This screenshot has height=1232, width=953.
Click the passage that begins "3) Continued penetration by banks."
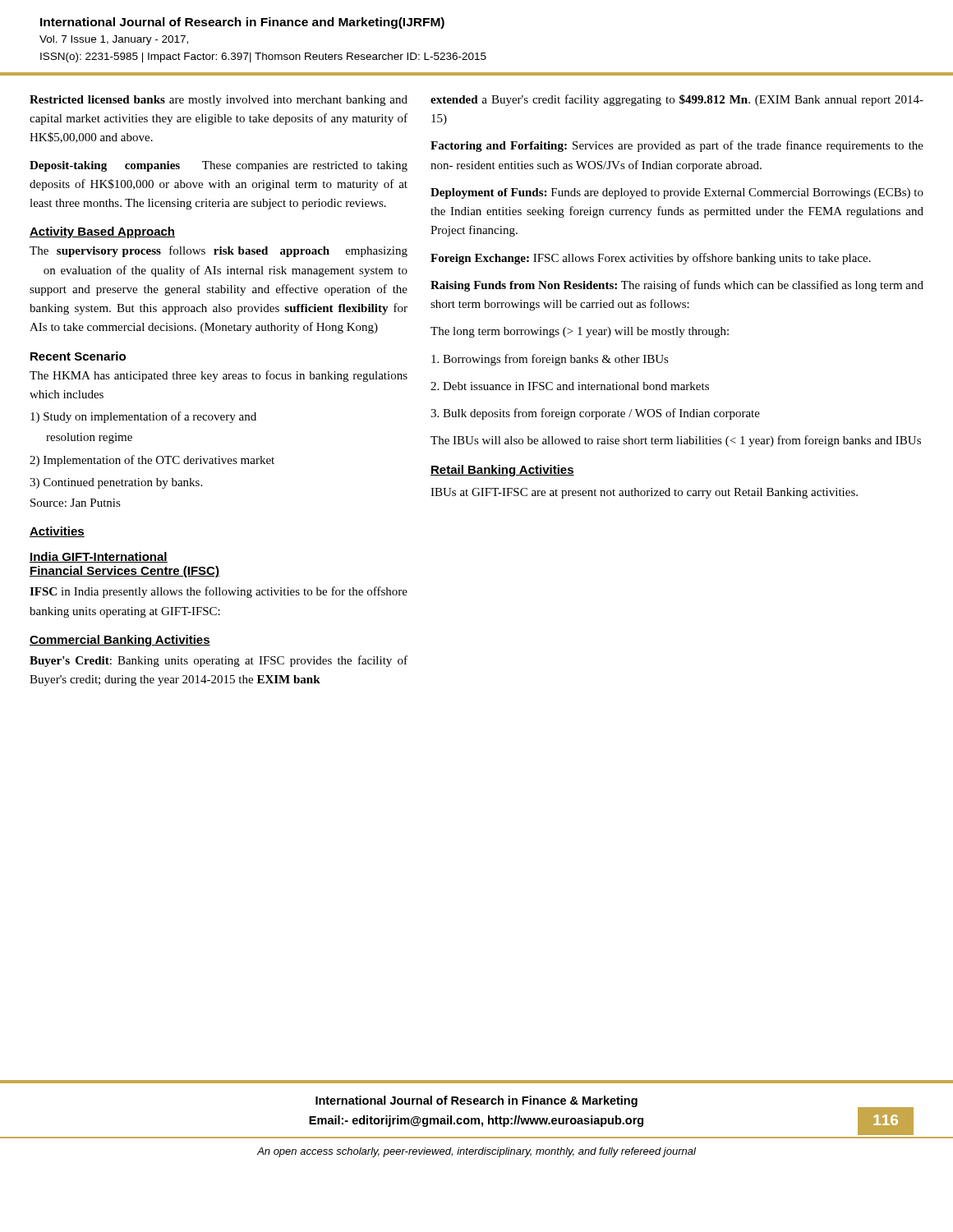click(x=116, y=483)
